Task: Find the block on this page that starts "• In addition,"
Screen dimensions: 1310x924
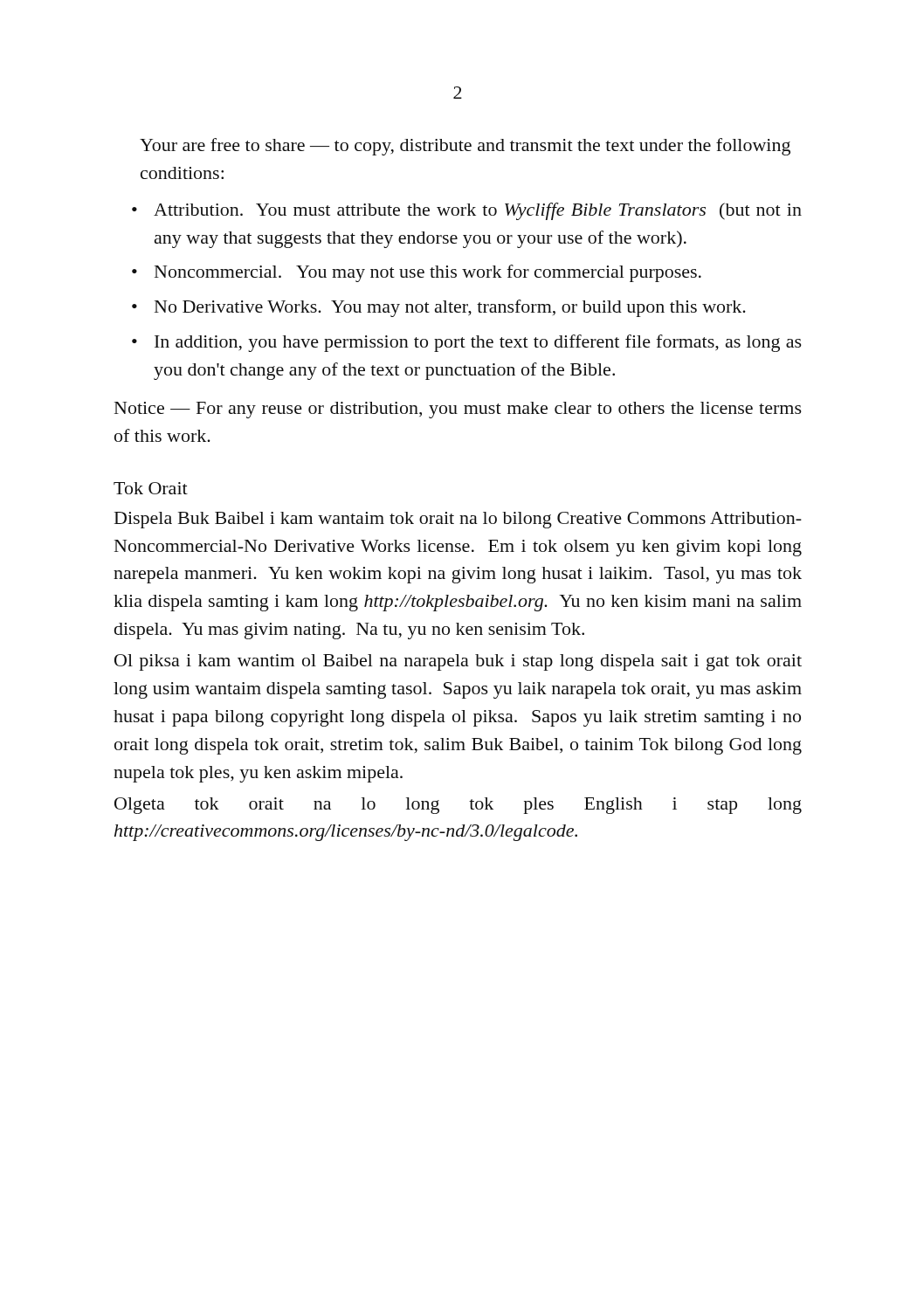Action: click(466, 356)
